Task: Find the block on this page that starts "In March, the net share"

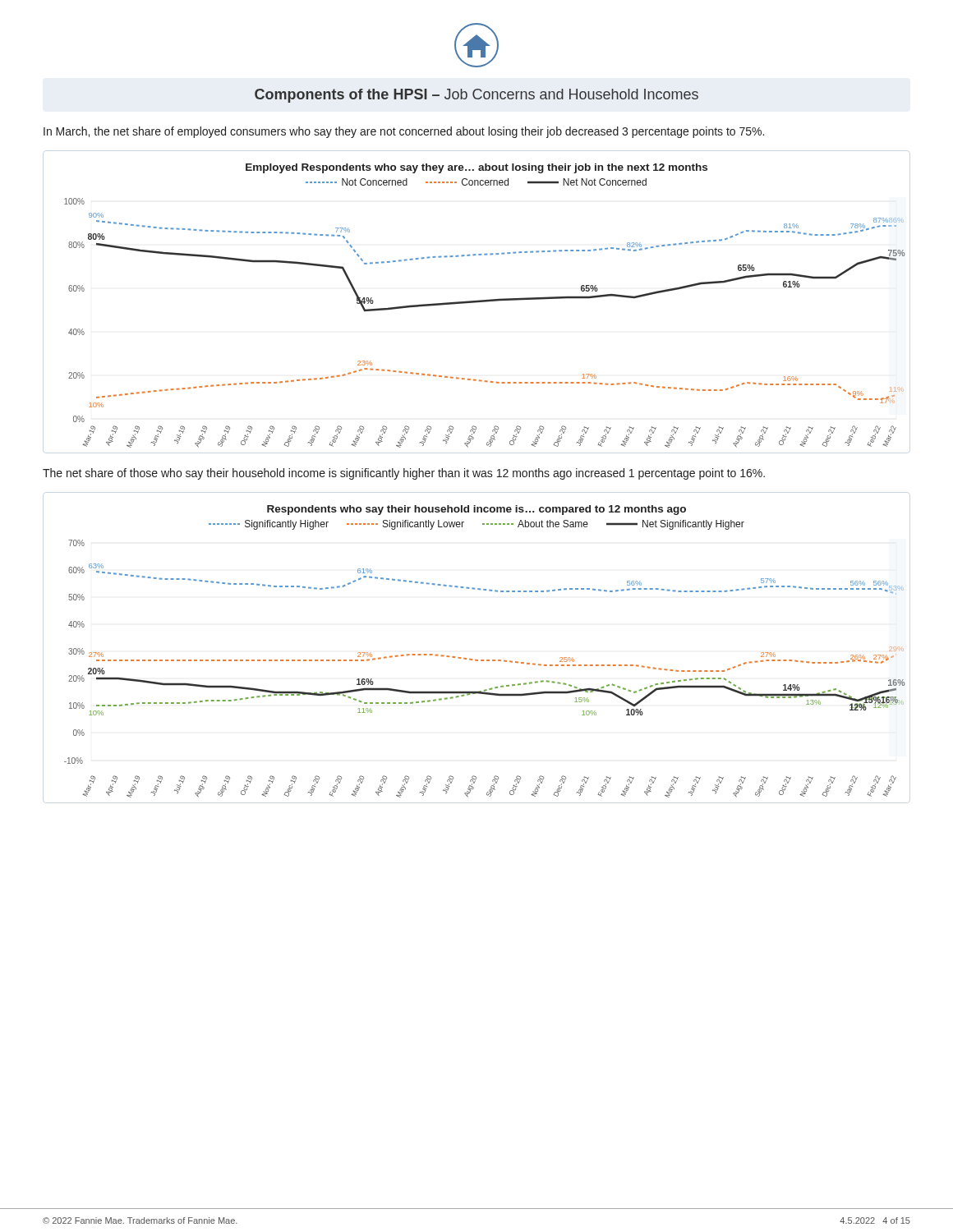Action: click(x=404, y=131)
